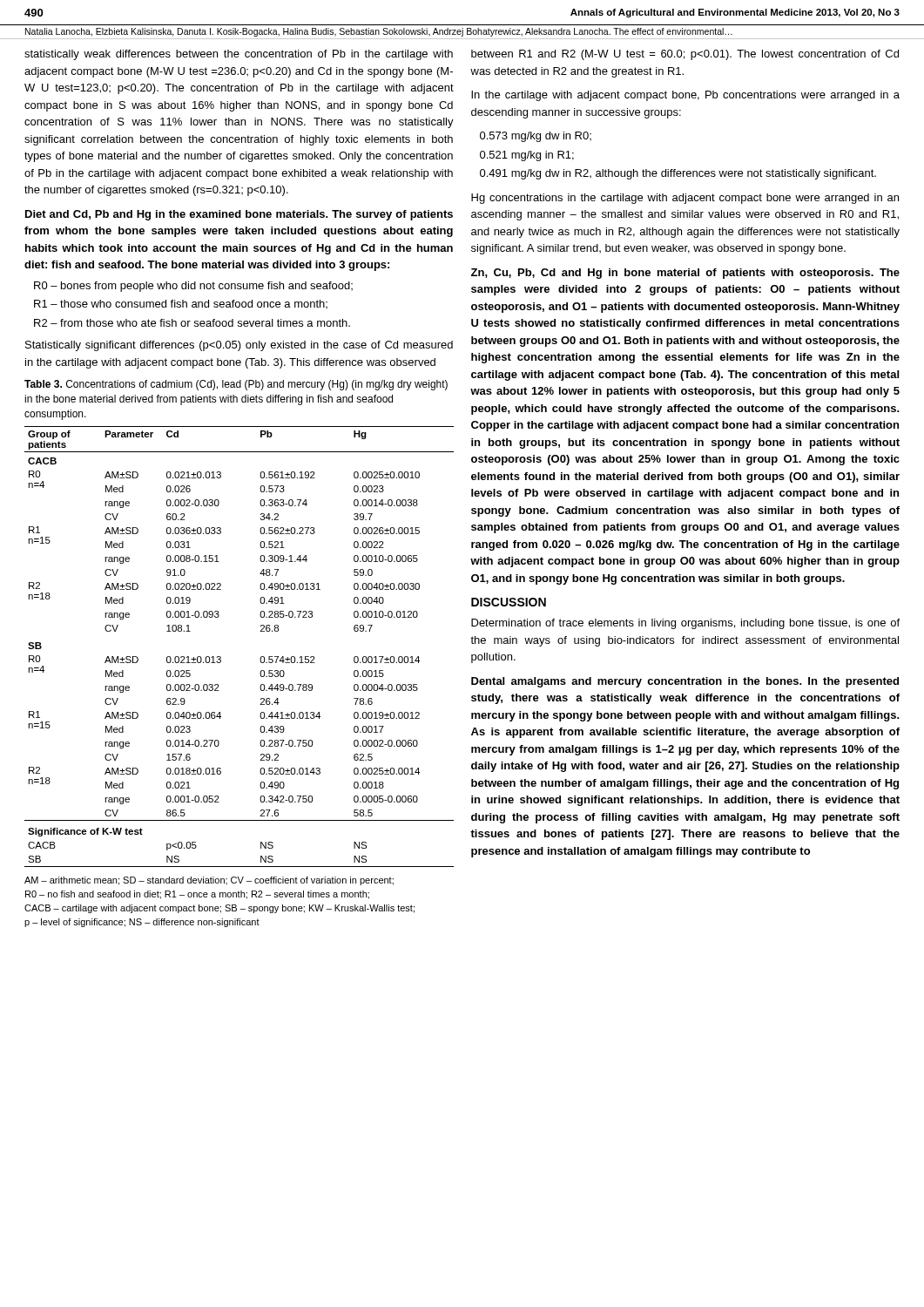Locate the block of text that opens with "Statistically significant differences"
This screenshot has height=1307, width=924.
239,353
